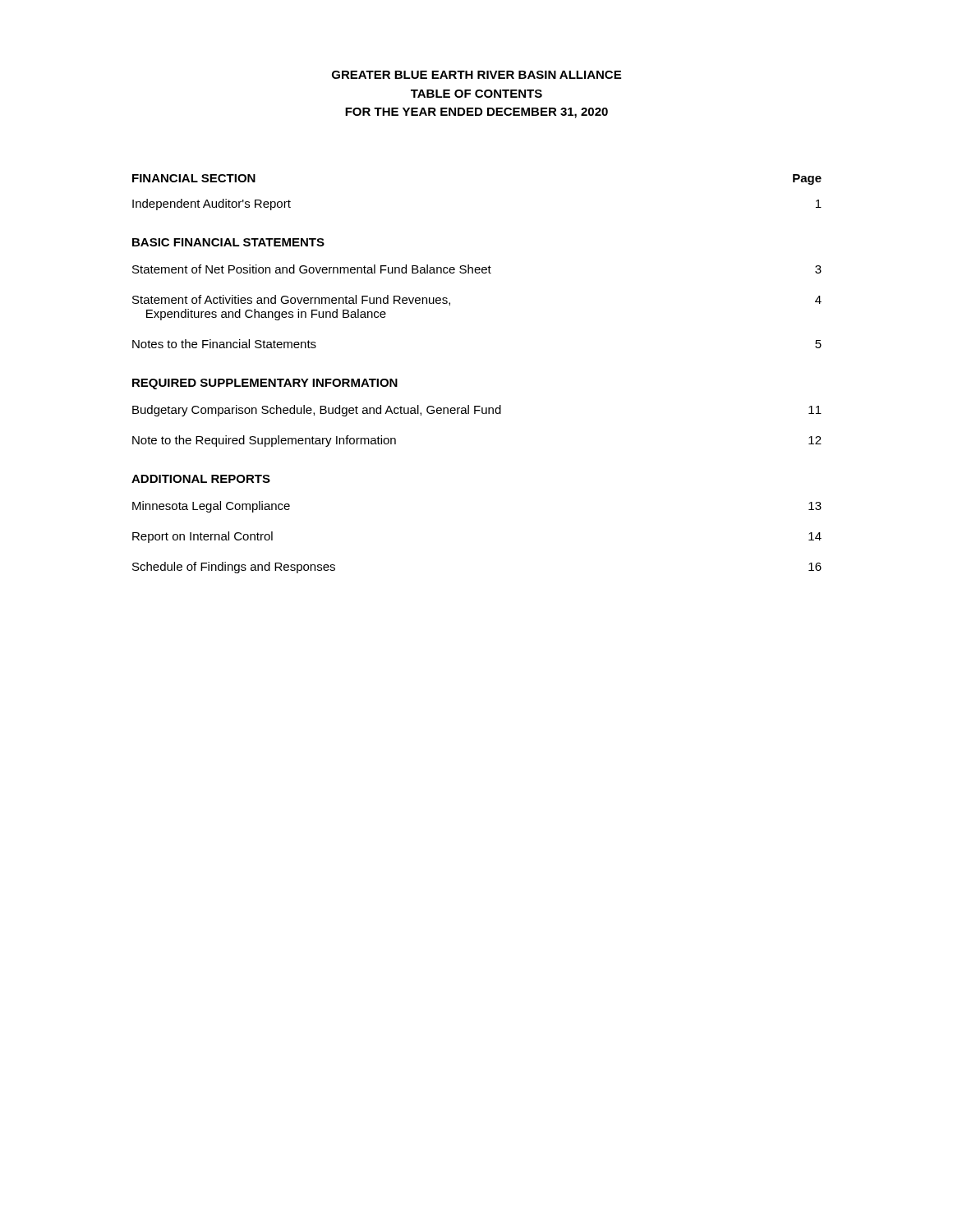This screenshot has width=953, height=1232.
Task: Where is the passage that starts "Independent Auditor's Report"?
Action: (x=210, y=205)
